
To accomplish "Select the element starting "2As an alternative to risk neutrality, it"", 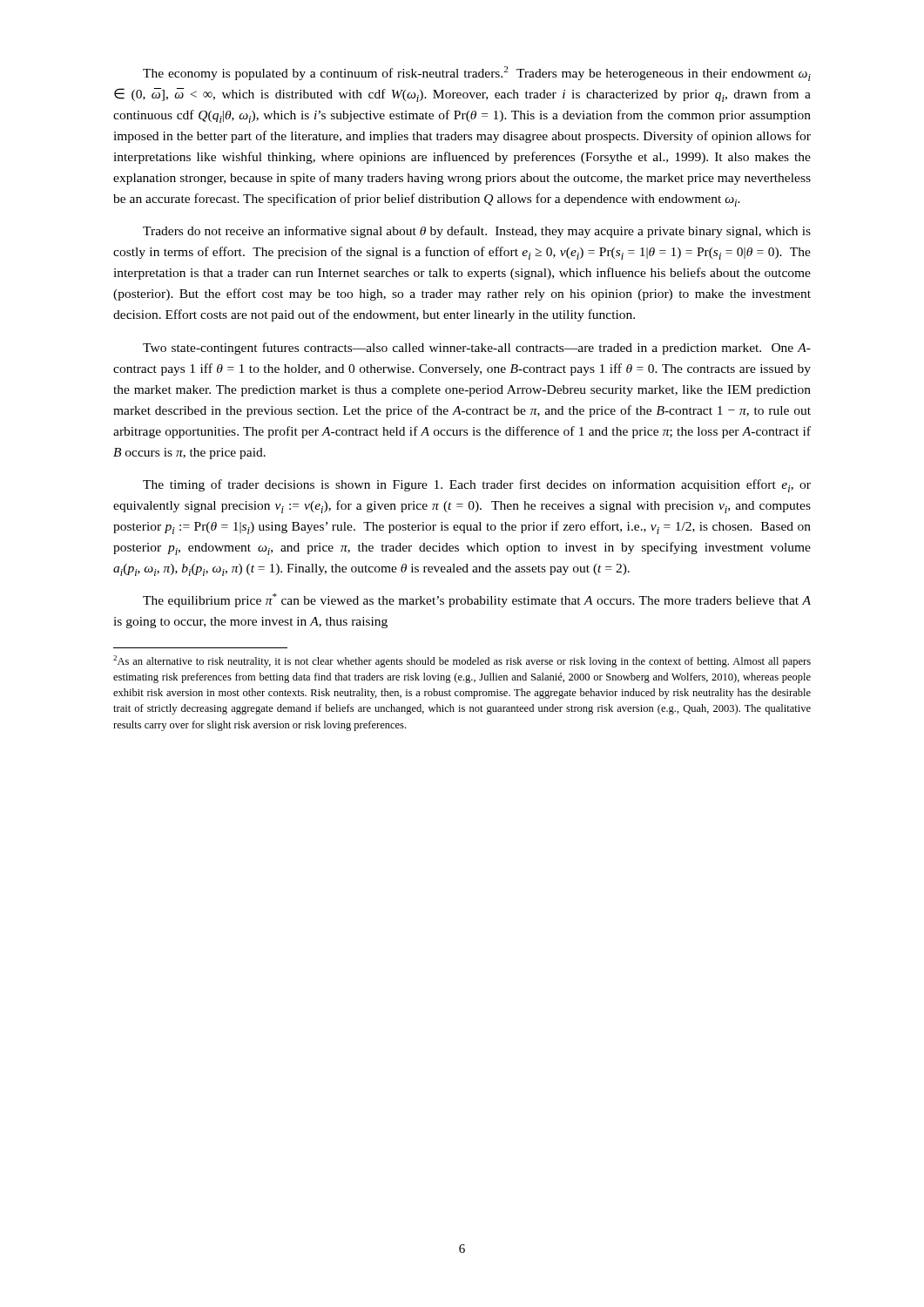I will point(462,693).
